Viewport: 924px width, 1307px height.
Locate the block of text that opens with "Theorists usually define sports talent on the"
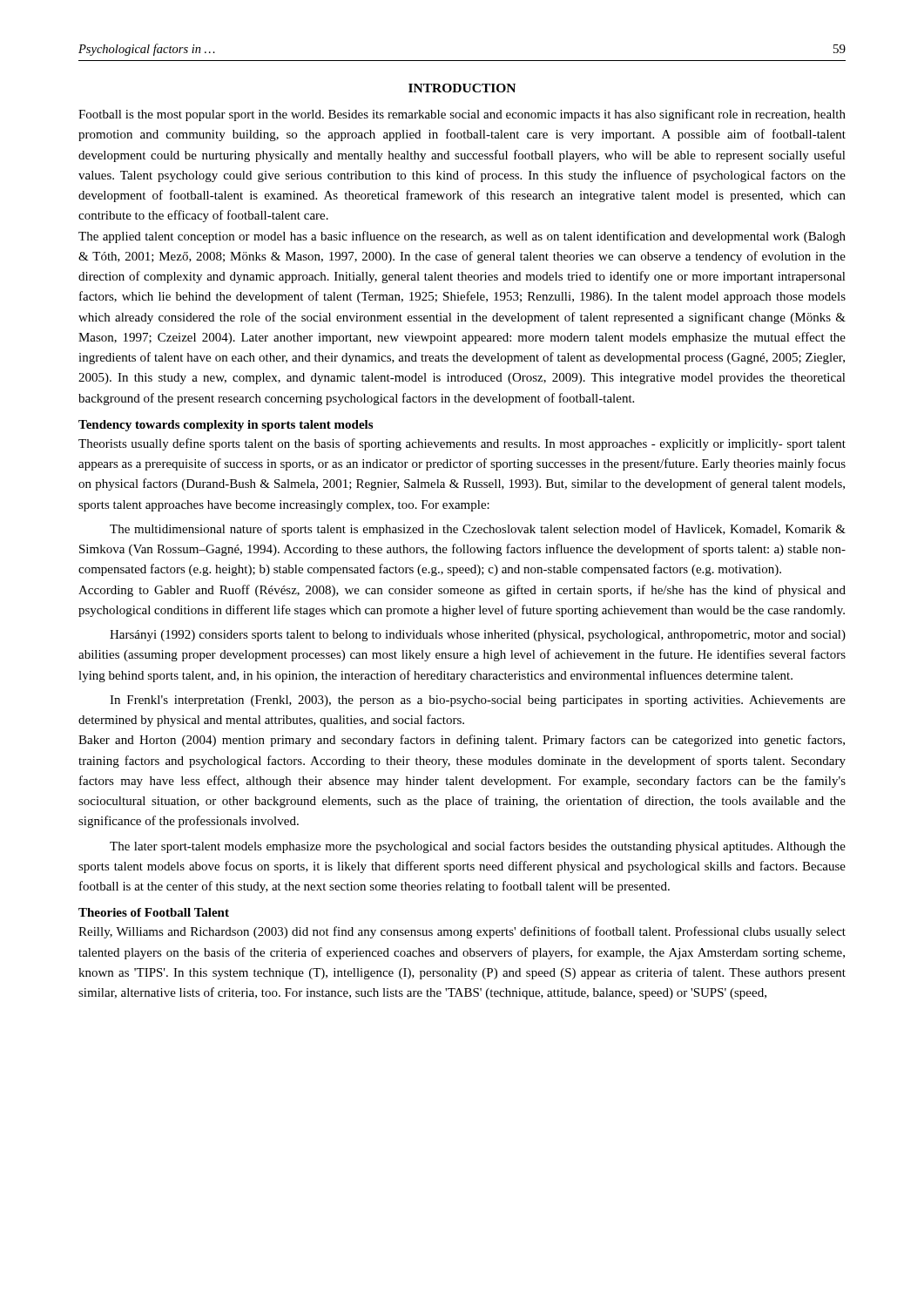click(462, 474)
